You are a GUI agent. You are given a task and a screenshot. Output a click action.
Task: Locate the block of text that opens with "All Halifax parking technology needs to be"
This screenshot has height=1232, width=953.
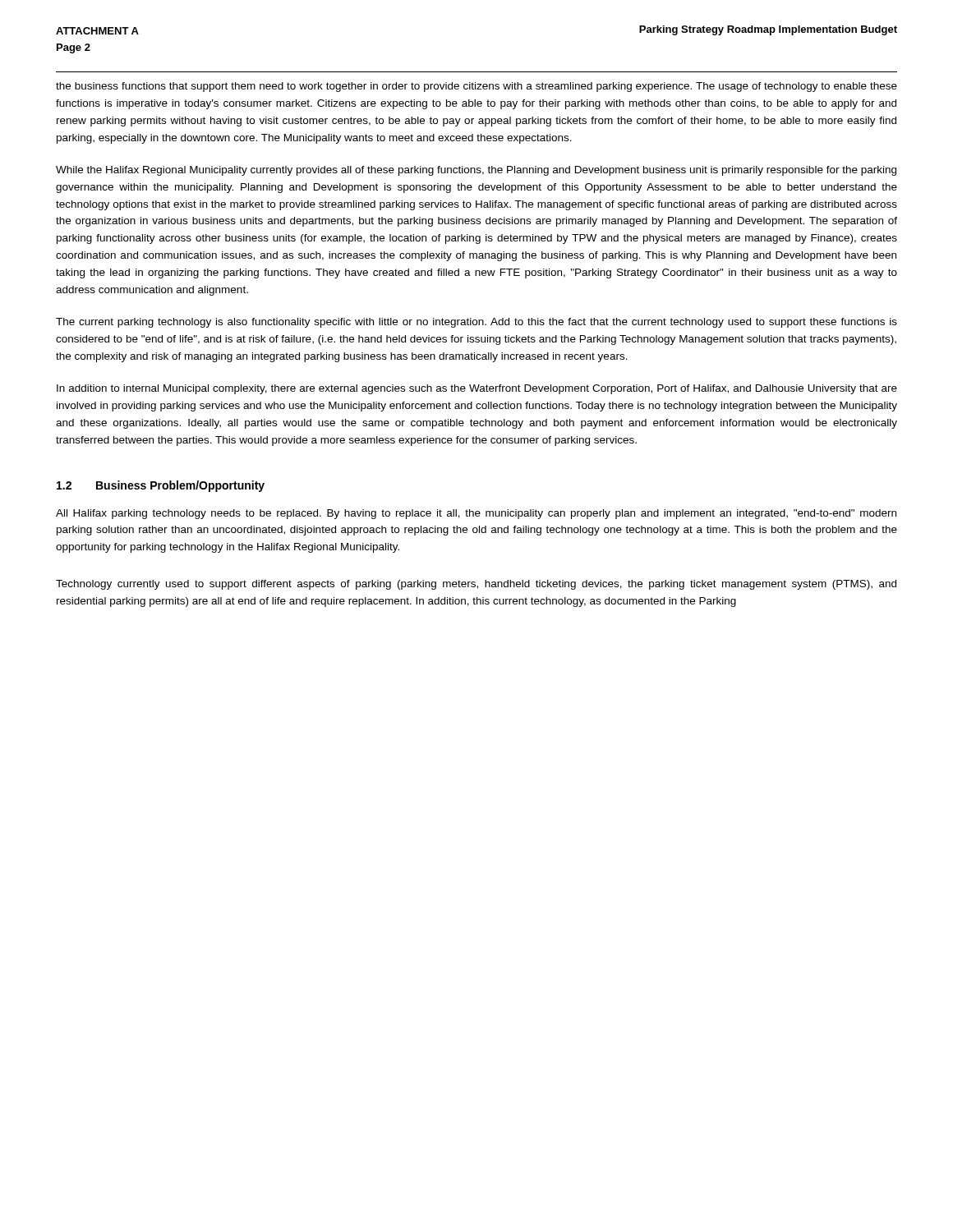(476, 530)
